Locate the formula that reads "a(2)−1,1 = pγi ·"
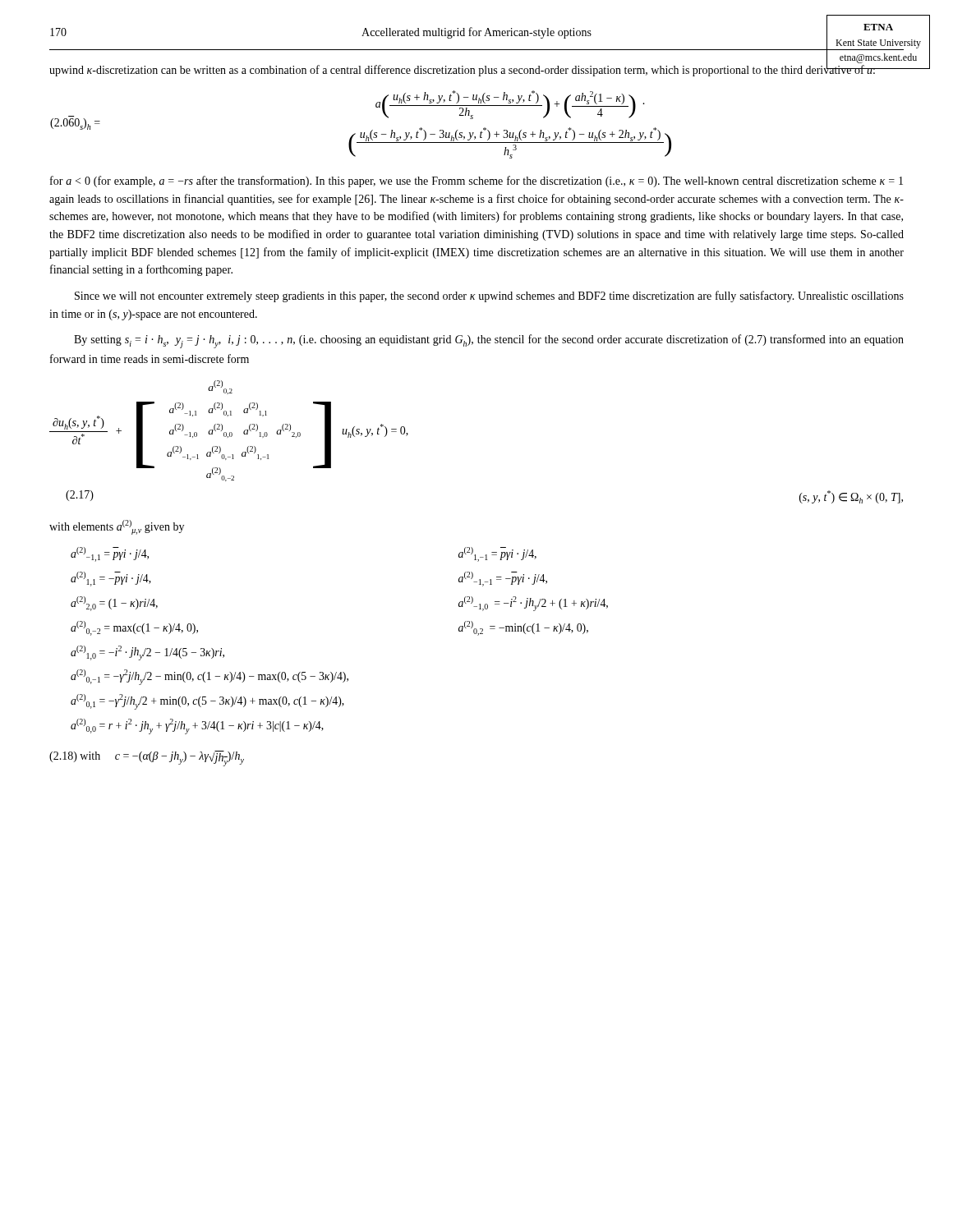This screenshot has height=1232, width=953. [485, 640]
